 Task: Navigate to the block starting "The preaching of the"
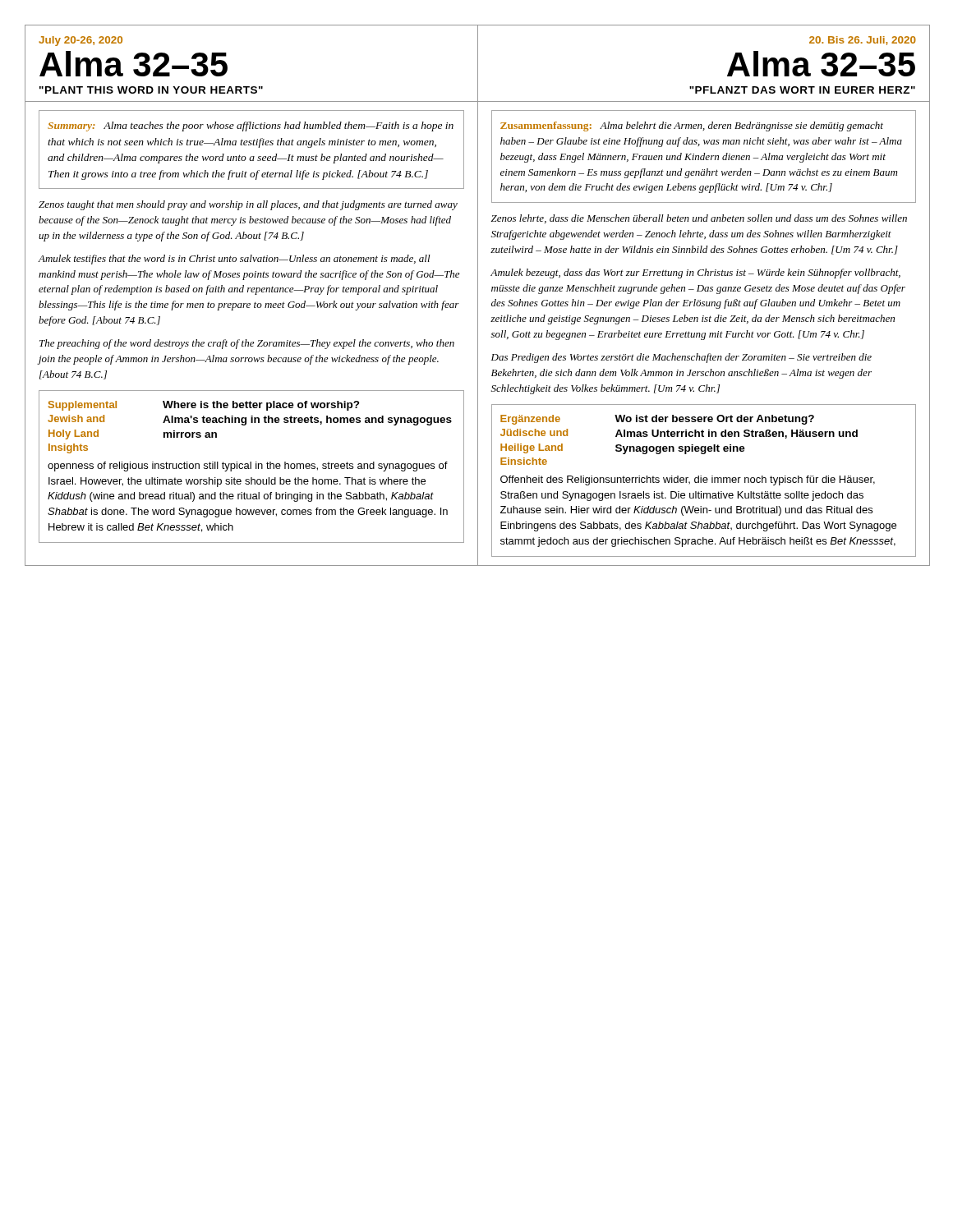click(x=247, y=358)
